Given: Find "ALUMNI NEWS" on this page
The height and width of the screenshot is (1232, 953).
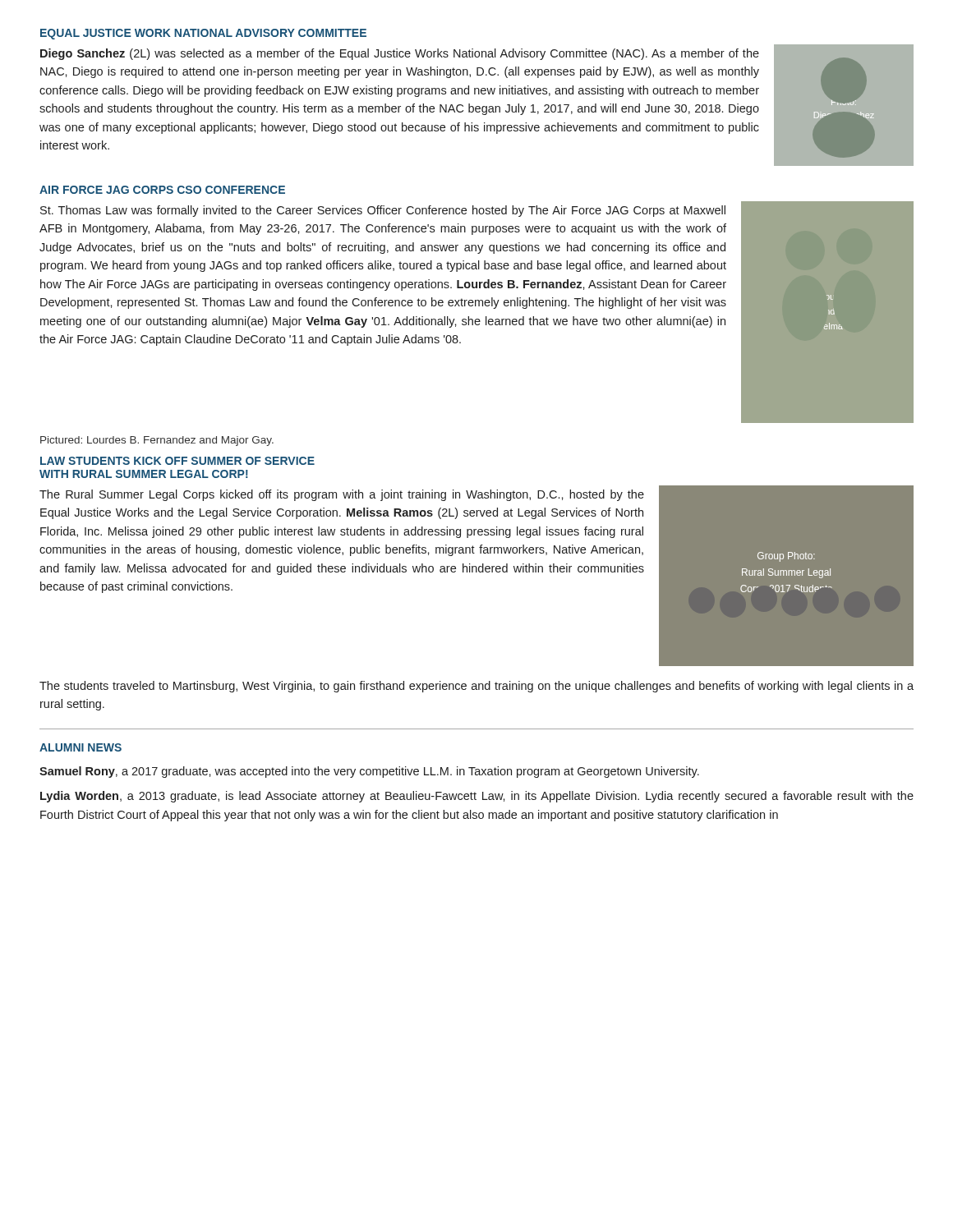Looking at the screenshot, I should tap(81, 747).
